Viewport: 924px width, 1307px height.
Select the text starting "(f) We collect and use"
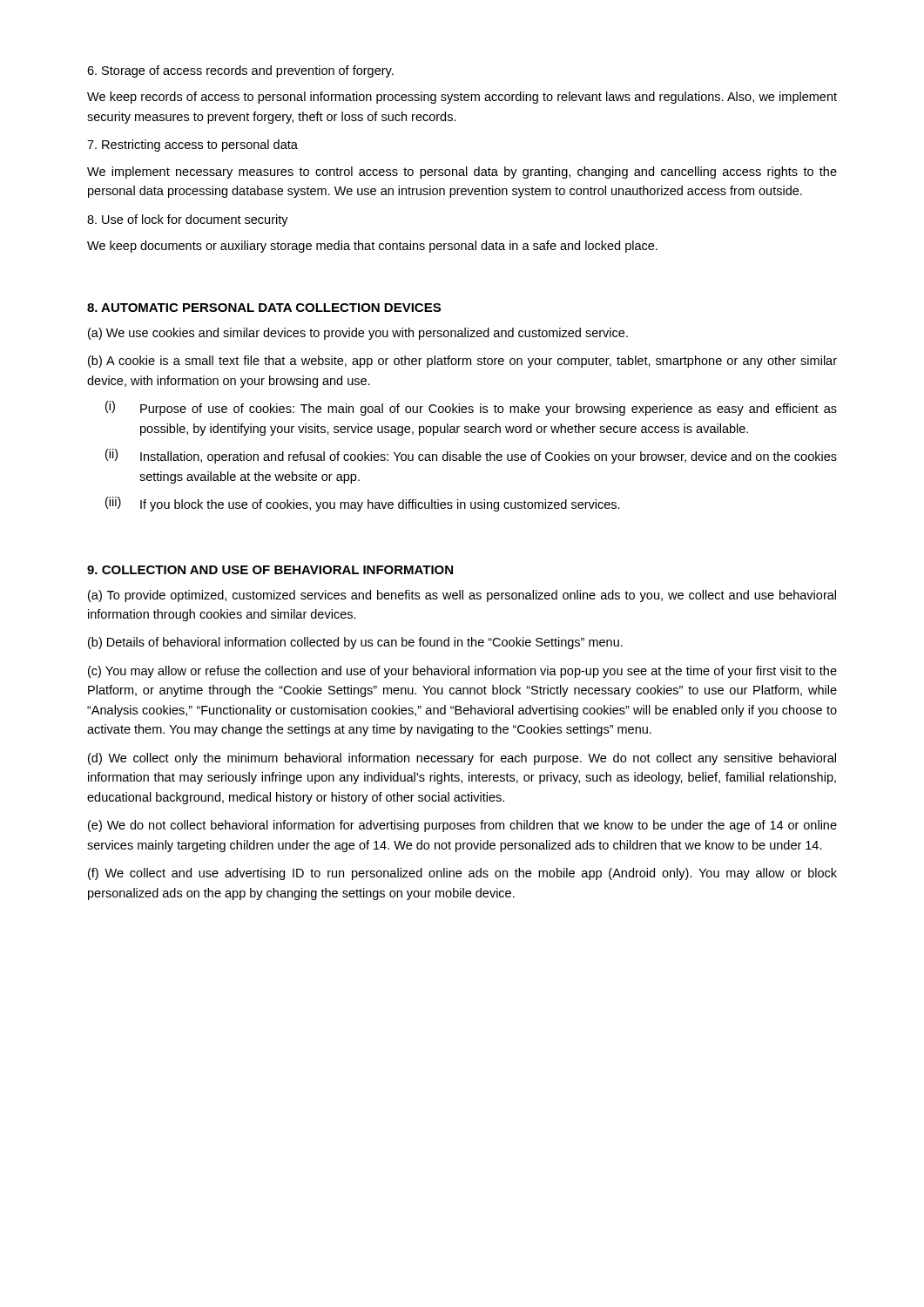[x=462, y=883]
